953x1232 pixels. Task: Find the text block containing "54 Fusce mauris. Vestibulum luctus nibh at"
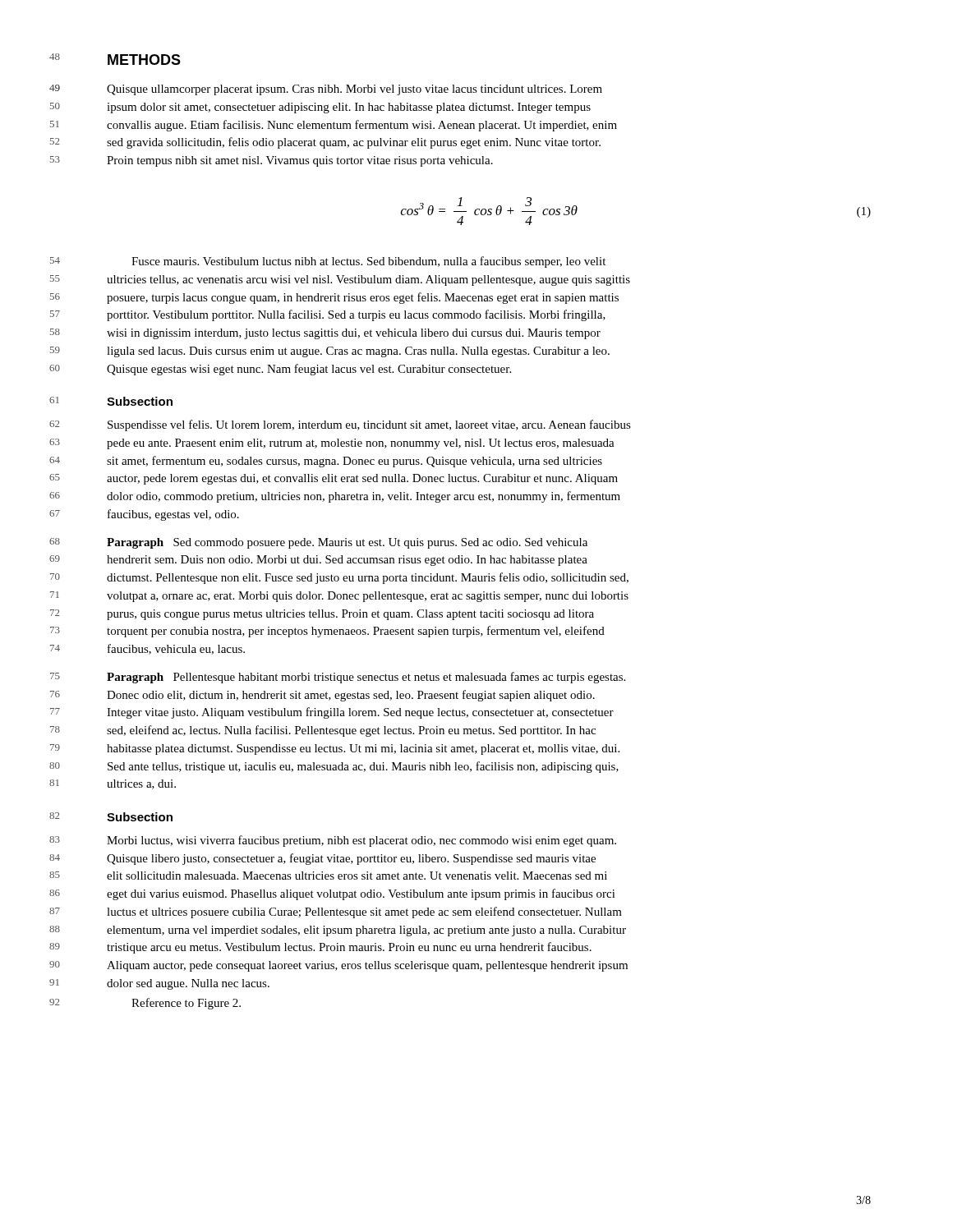pyautogui.click(x=489, y=316)
